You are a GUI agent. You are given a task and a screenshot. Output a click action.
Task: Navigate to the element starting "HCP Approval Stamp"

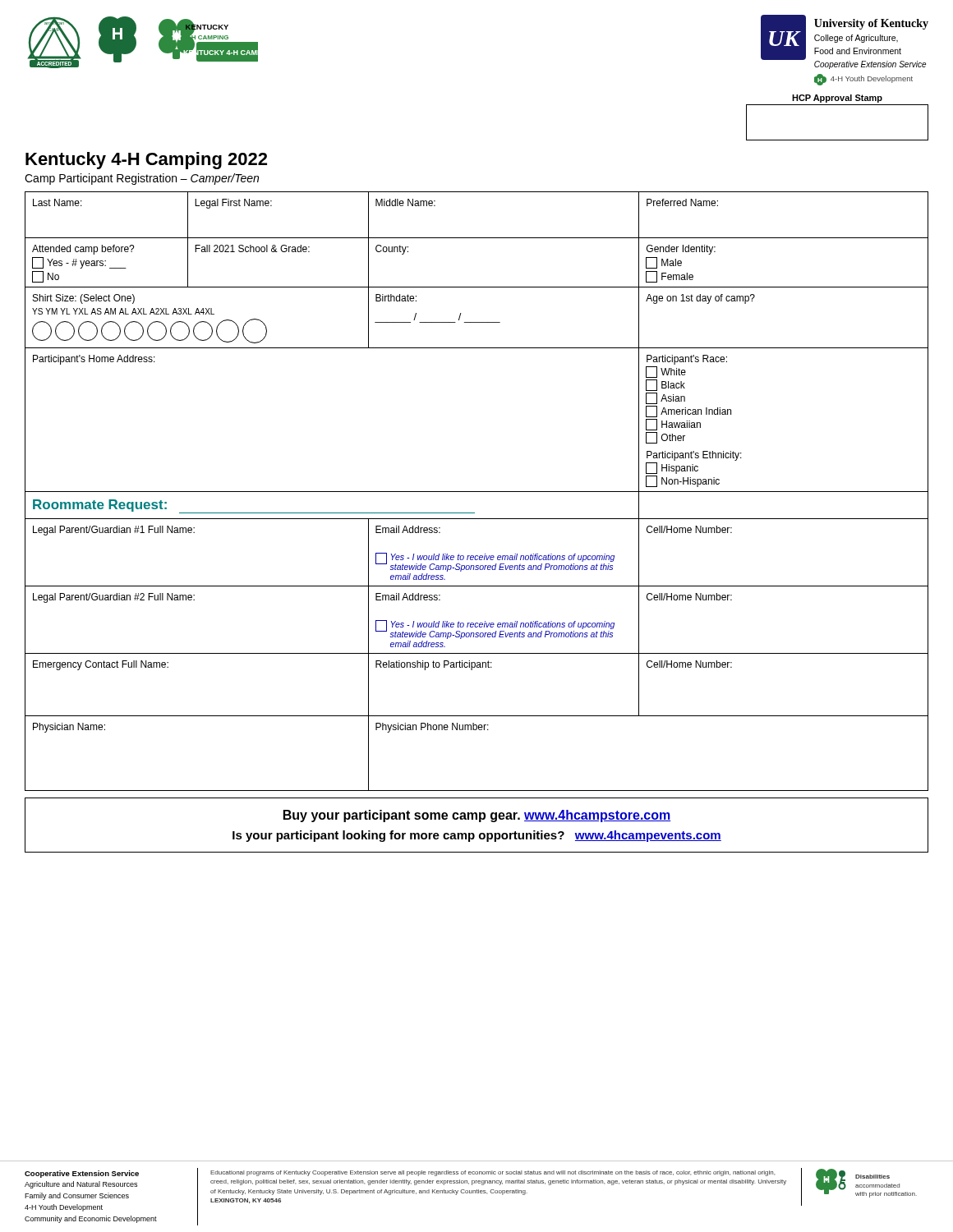tap(837, 116)
